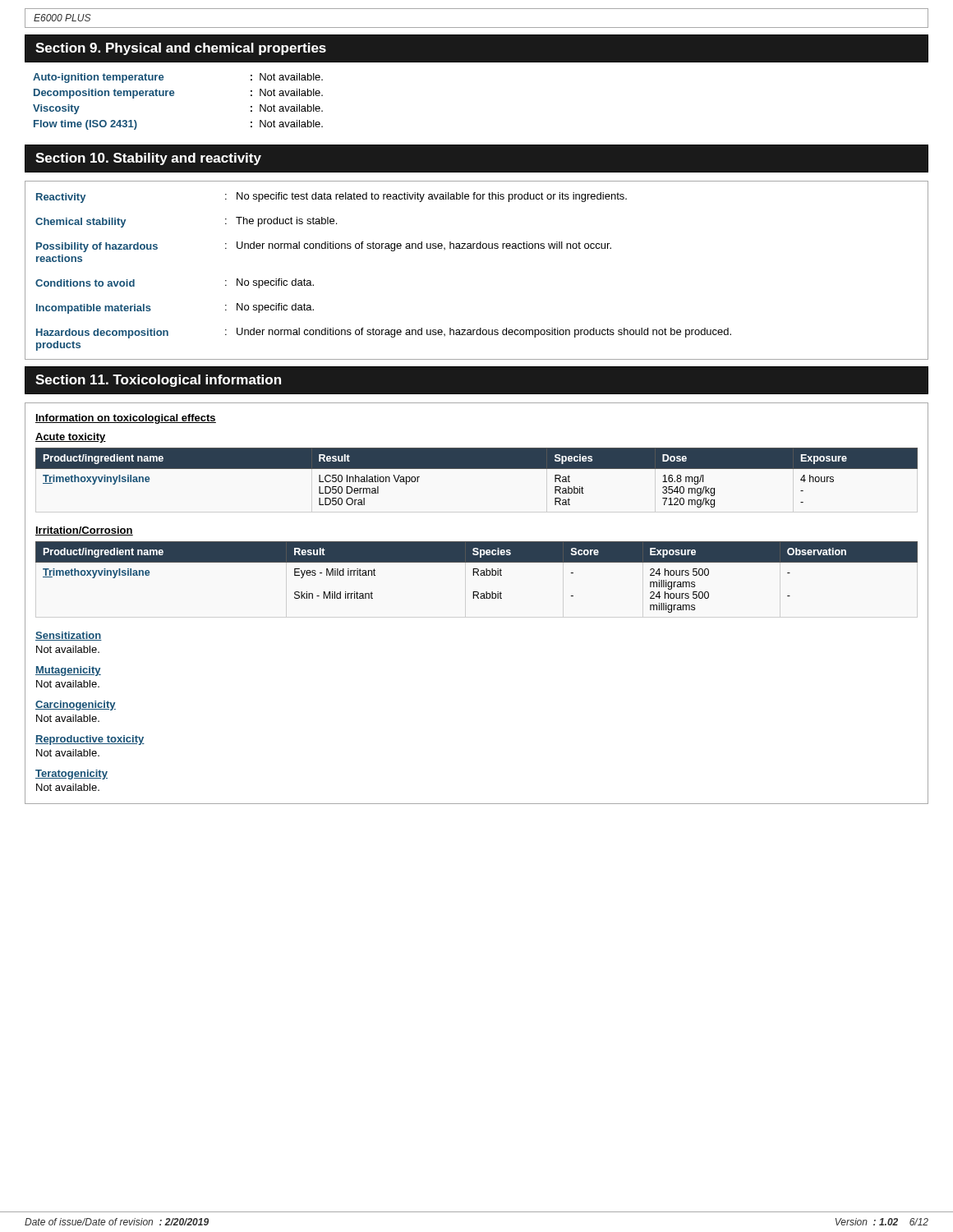Click the passage that begins "Auto-ignition temperature :"

click(95, 78)
